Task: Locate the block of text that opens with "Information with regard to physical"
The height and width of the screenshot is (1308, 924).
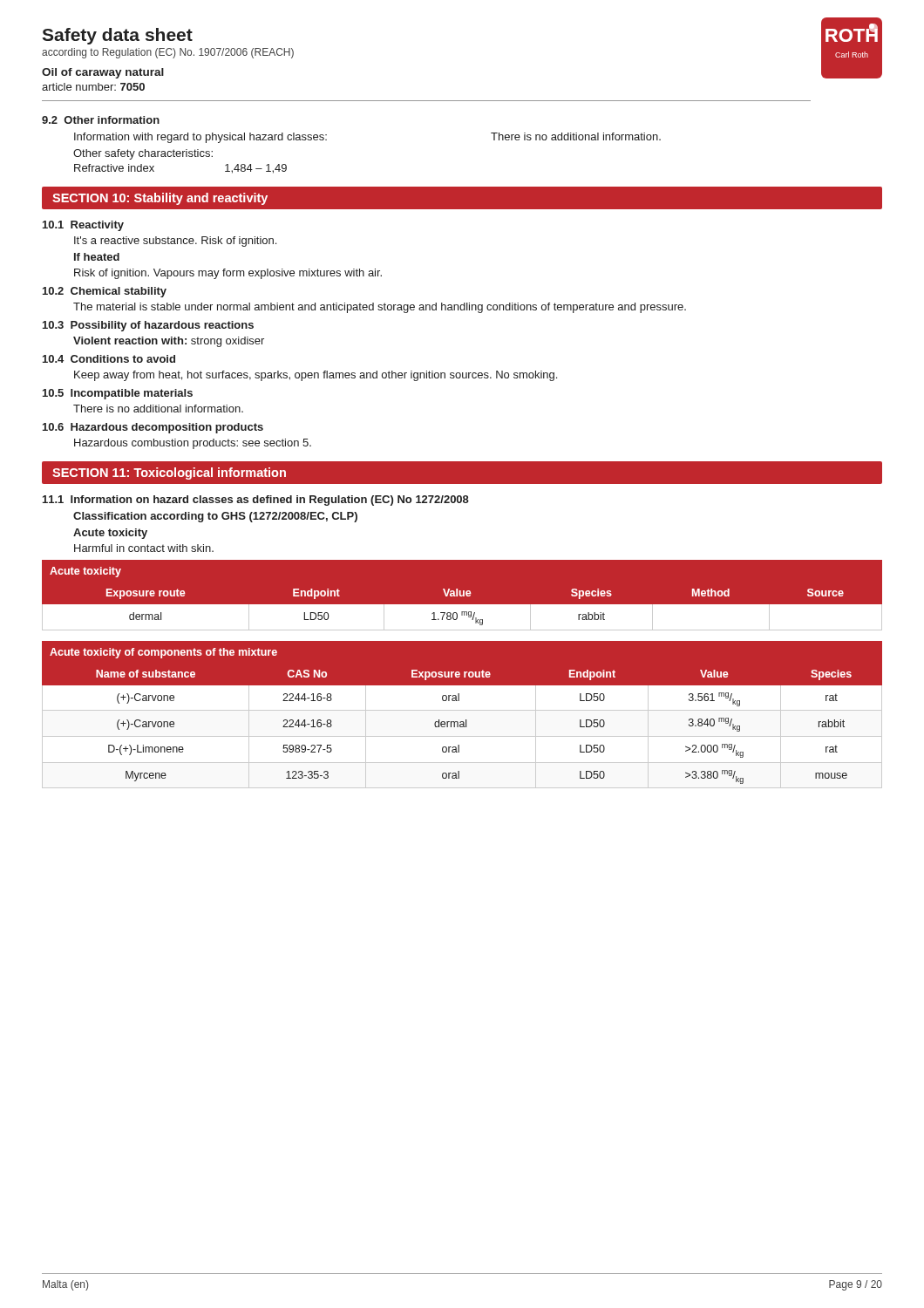Action: pyautogui.click(x=200, y=137)
